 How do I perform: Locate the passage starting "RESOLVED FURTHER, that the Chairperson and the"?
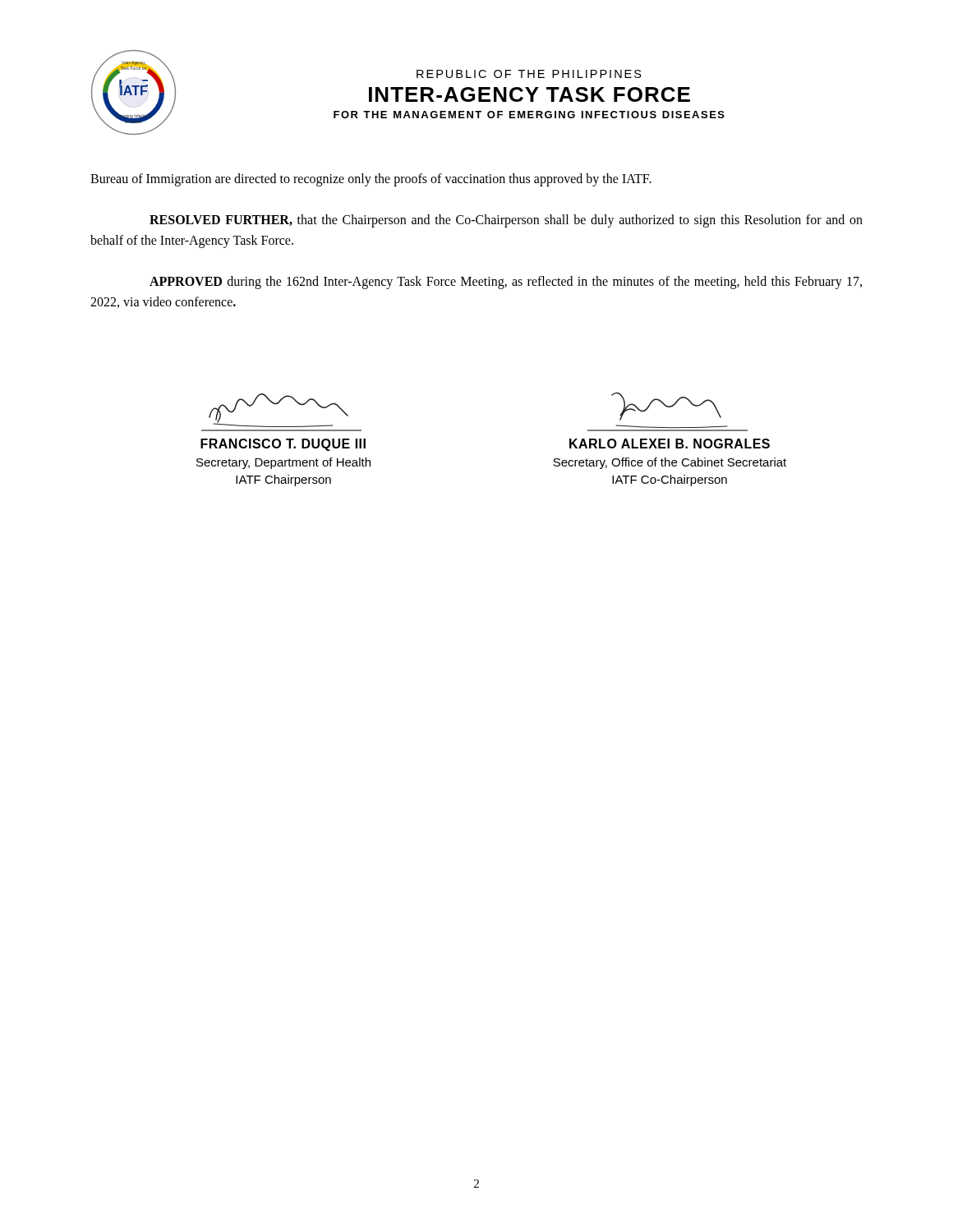pos(476,230)
